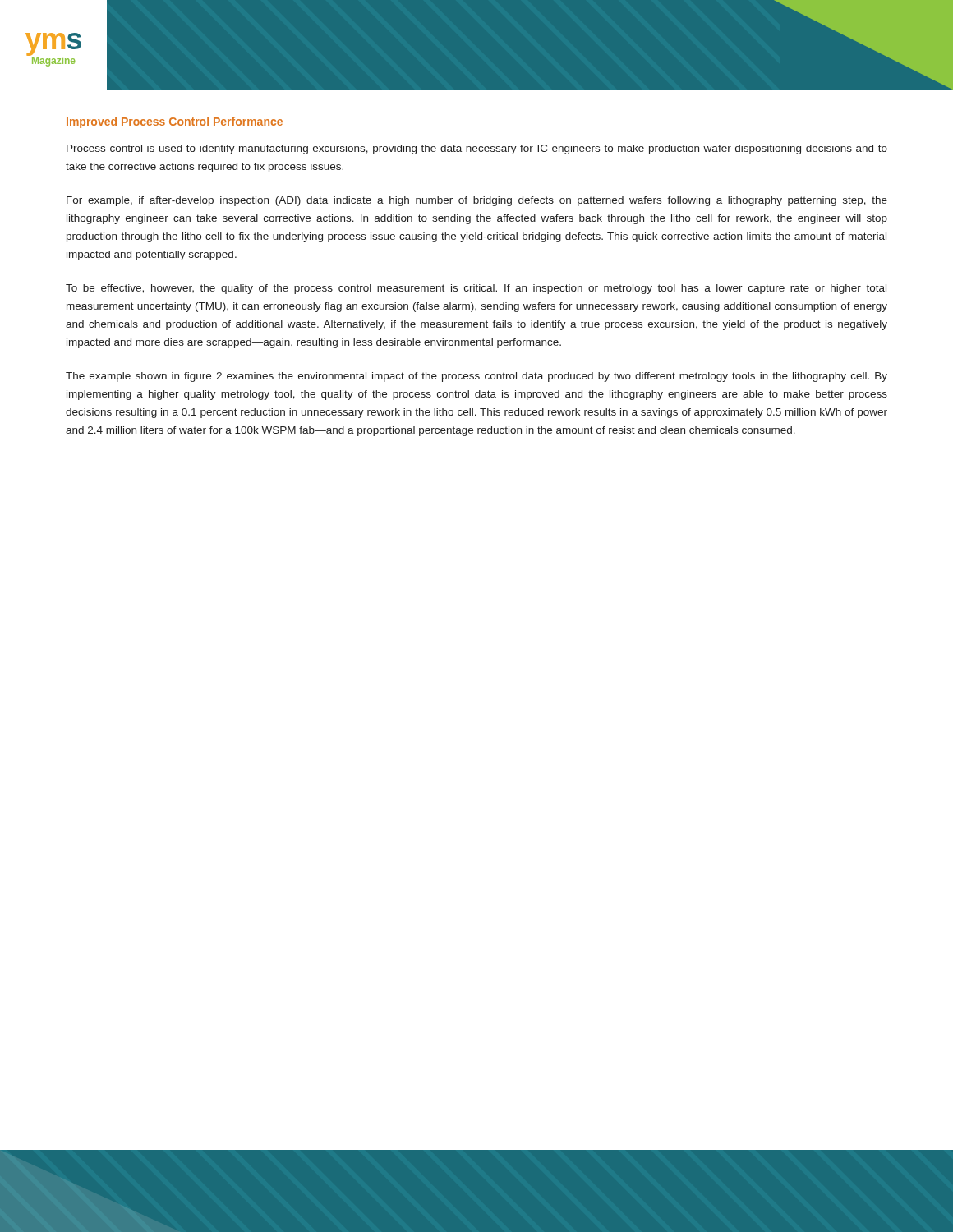This screenshot has height=1232, width=953.
Task: Click the passage that begins "For example, if after-develop"
Action: (x=476, y=227)
